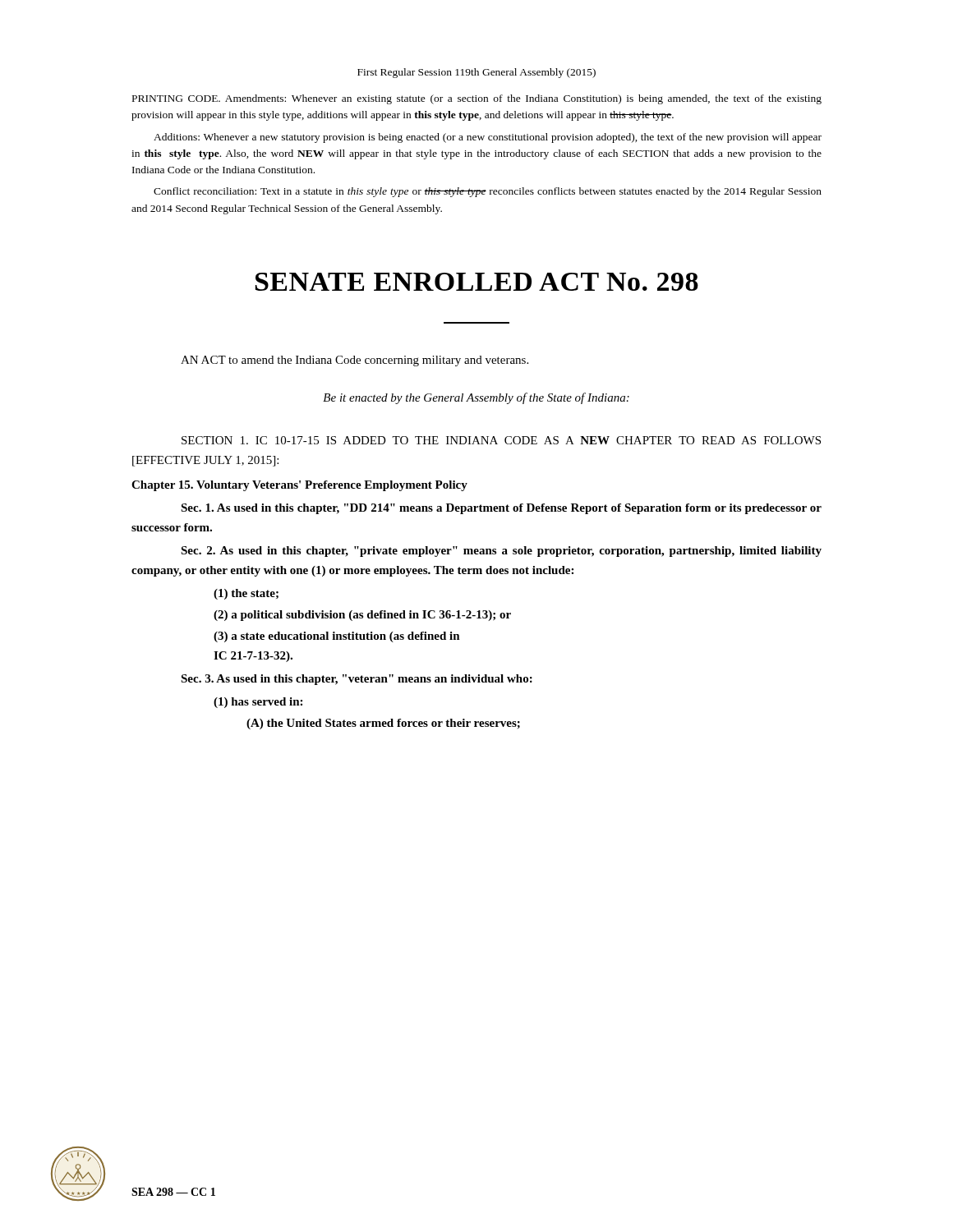953x1232 pixels.
Task: Locate the text block with the text "Be it enacted by the"
Action: [476, 397]
